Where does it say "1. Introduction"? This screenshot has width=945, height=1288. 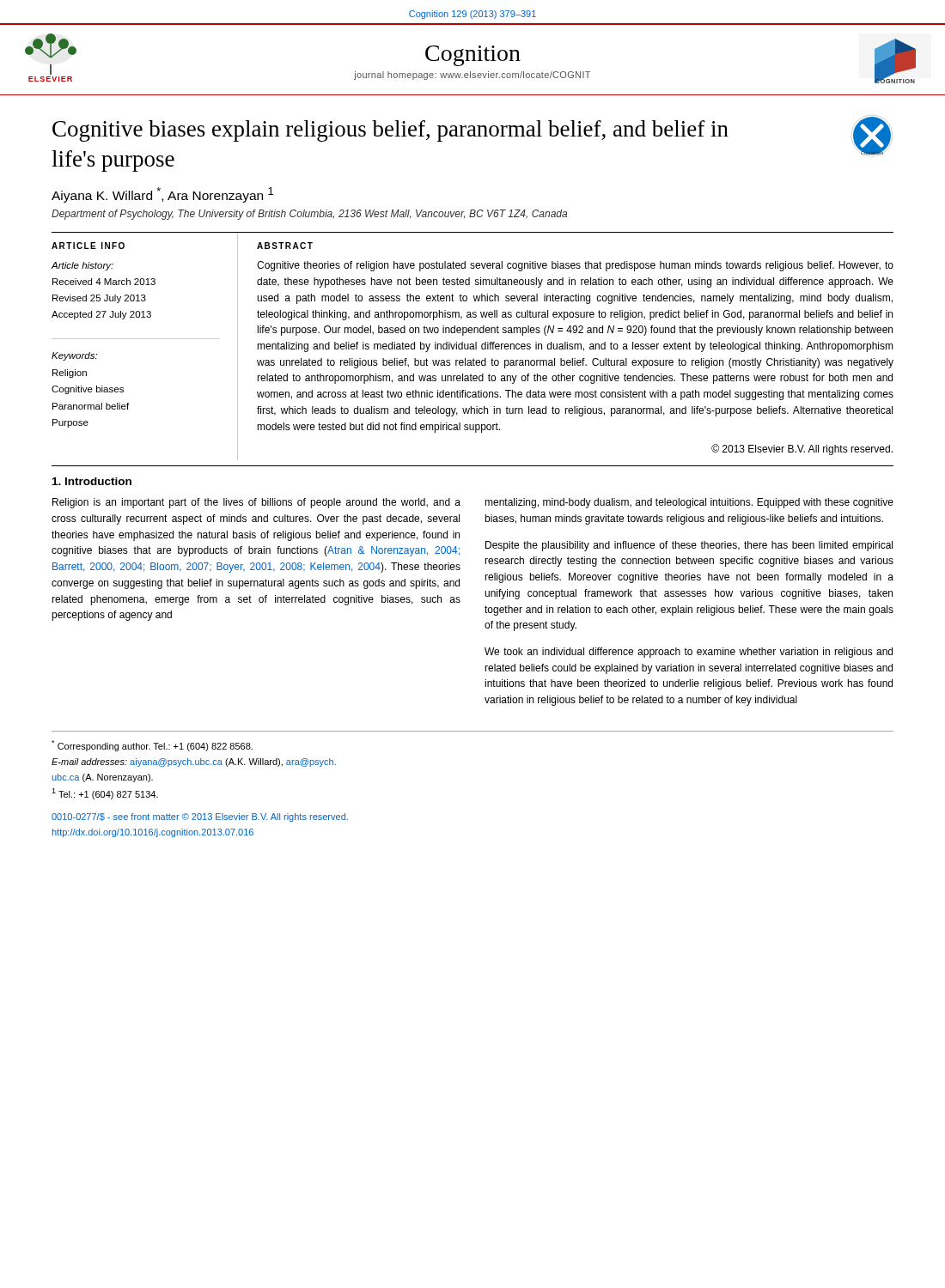pyautogui.click(x=92, y=481)
